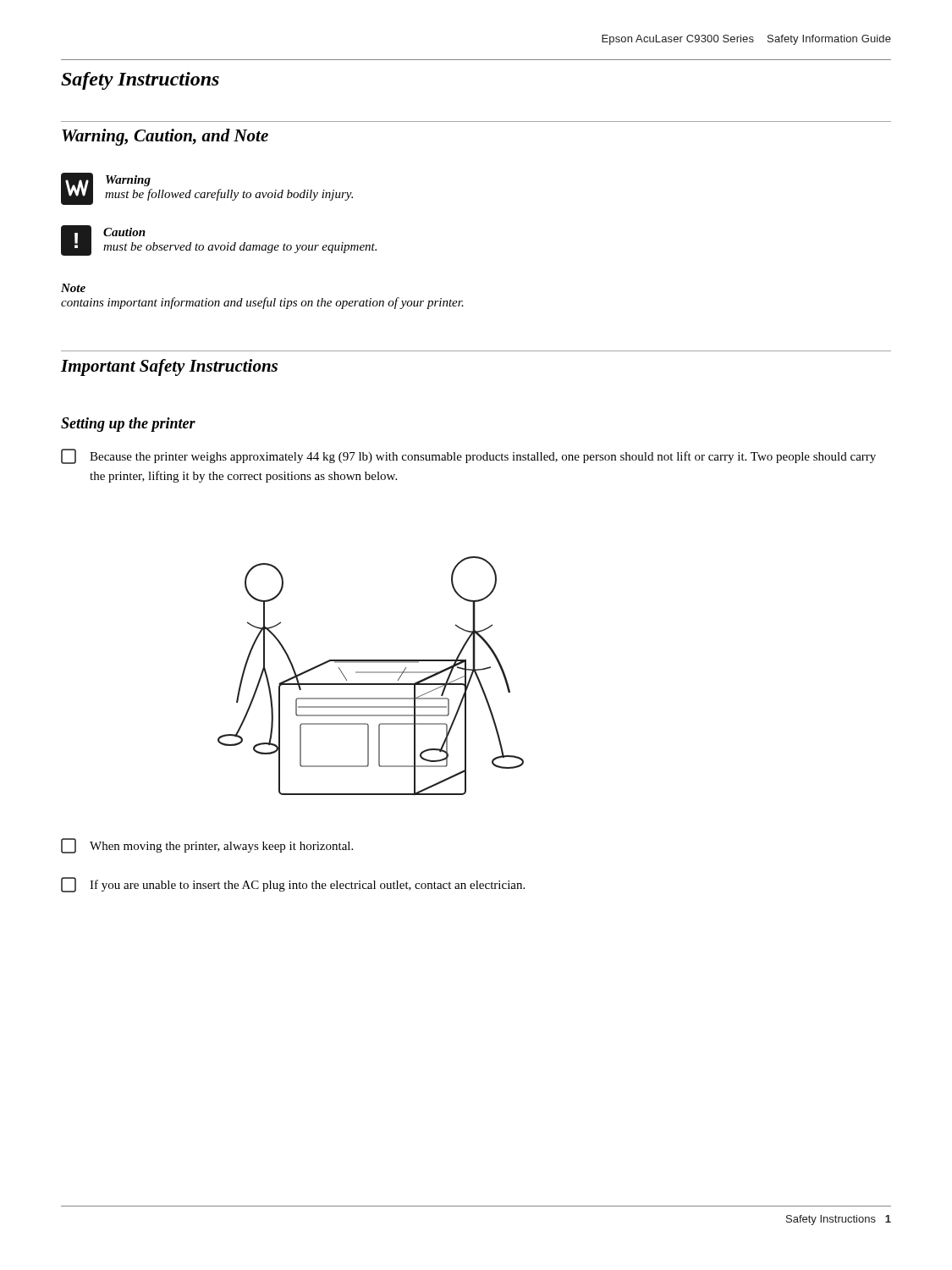Select the section header that says "Warning, Caution, and Note"
952x1270 pixels.
click(165, 136)
